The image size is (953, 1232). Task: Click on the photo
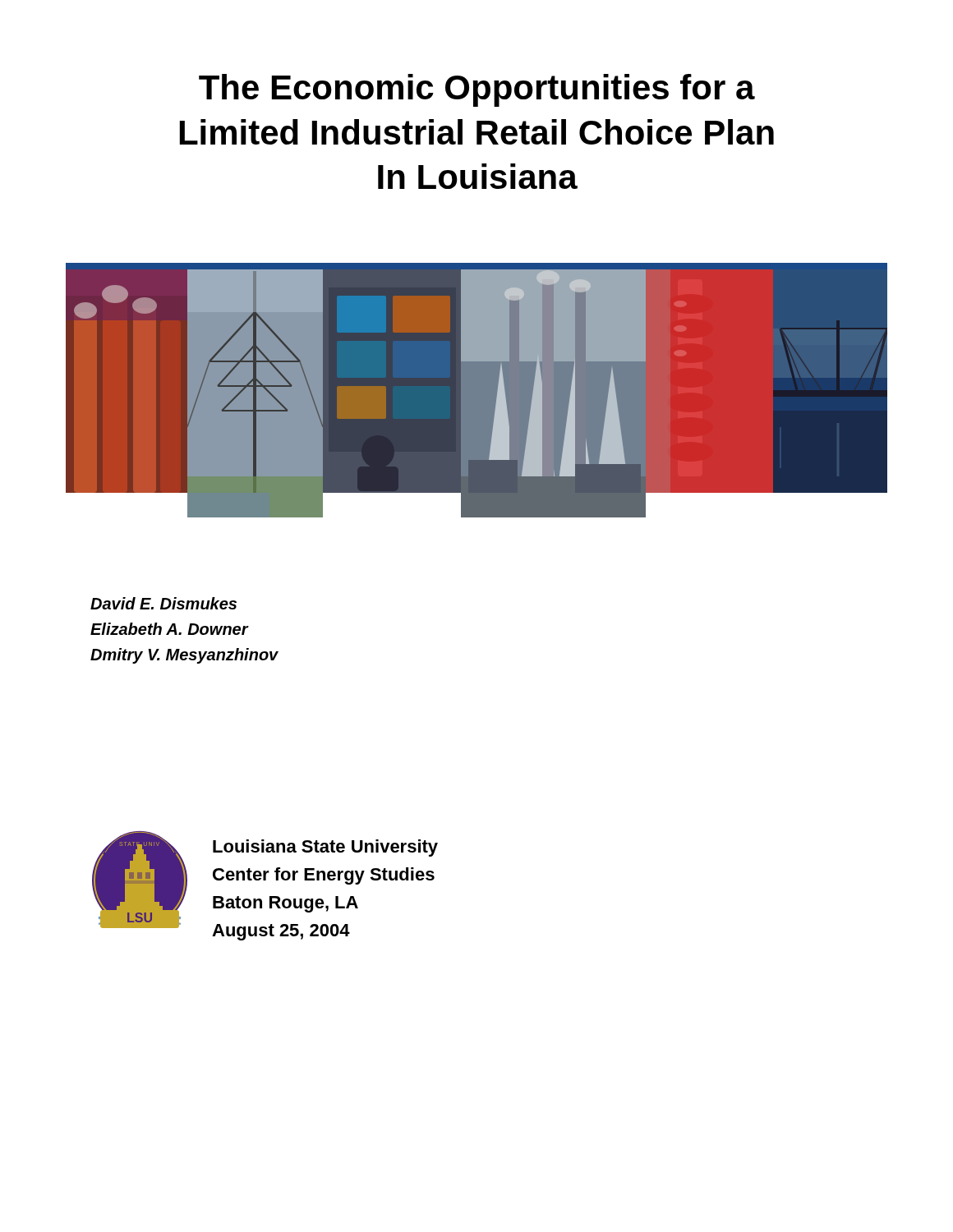[476, 390]
